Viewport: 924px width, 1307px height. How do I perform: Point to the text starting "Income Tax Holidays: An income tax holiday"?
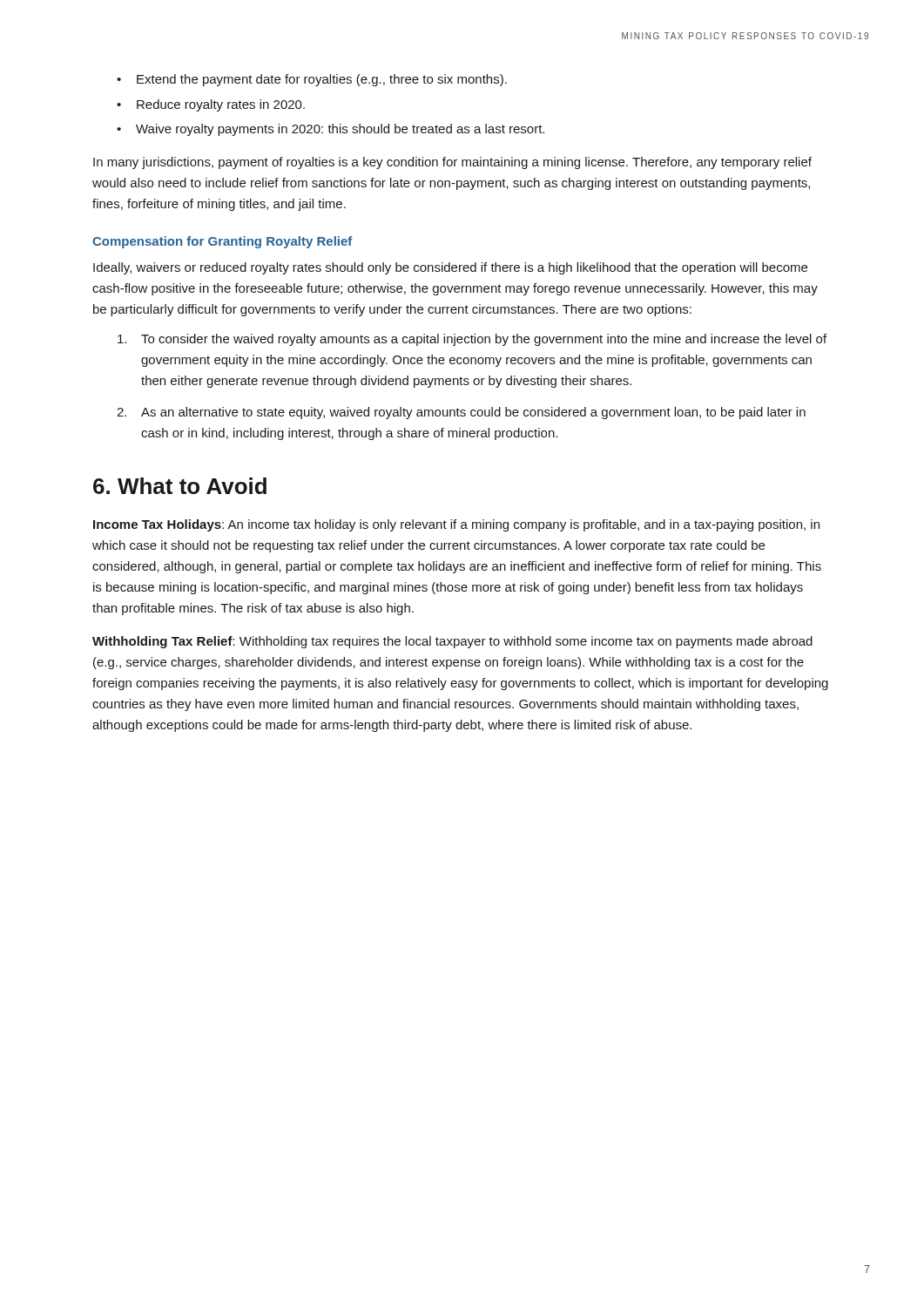[457, 565]
